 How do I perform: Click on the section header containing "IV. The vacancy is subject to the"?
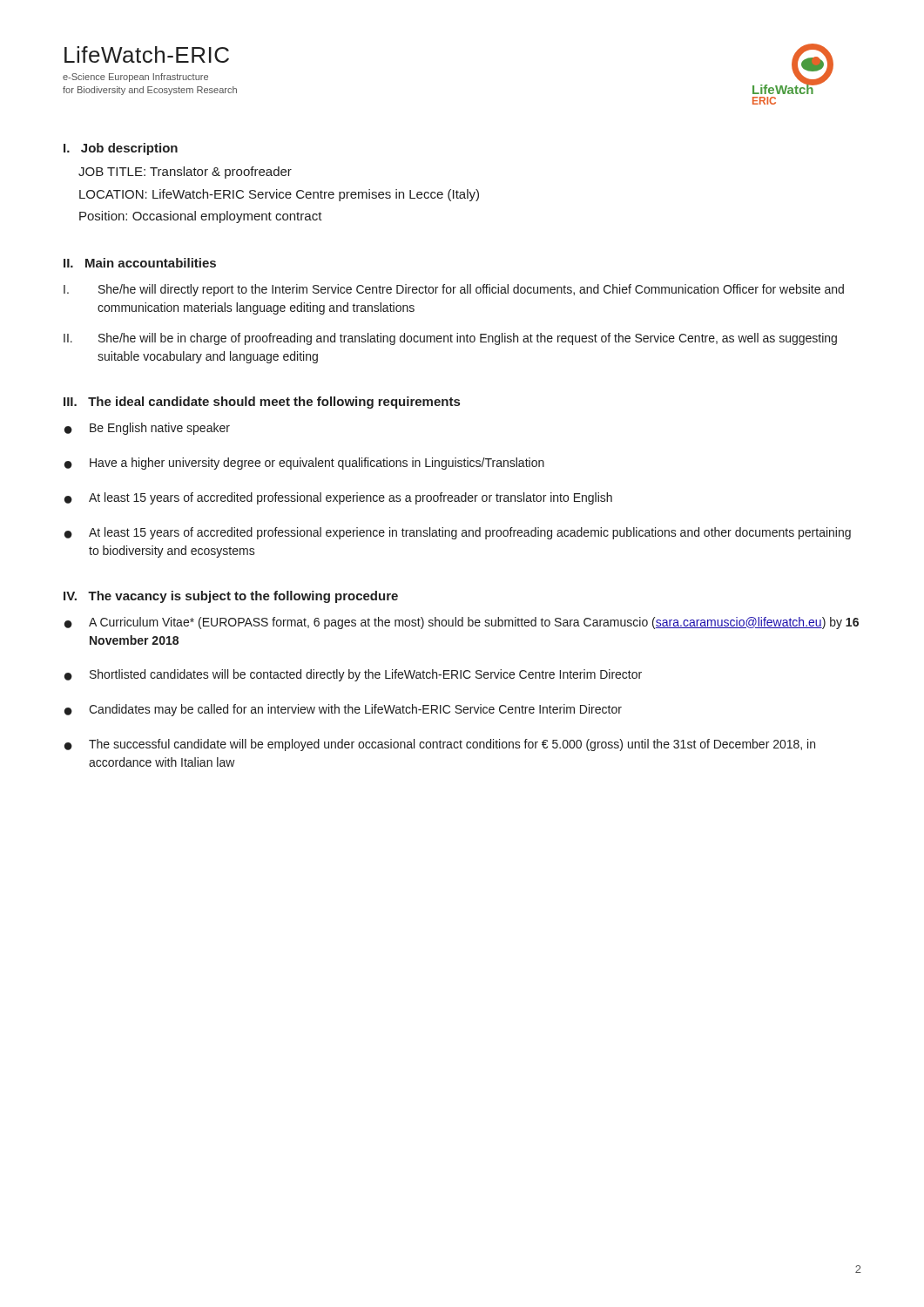[231, 597]
